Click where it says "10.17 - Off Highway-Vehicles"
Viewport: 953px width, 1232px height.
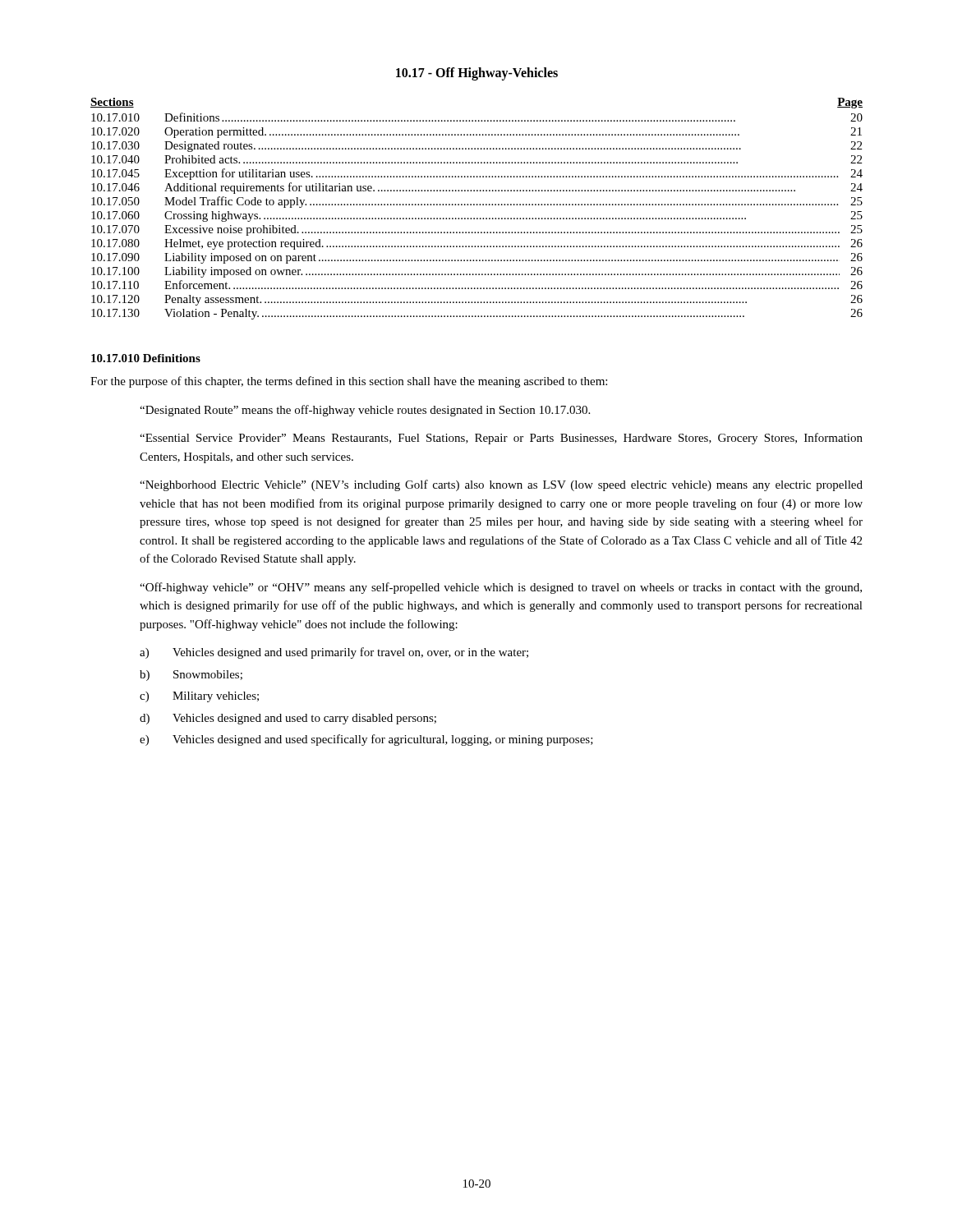click(476, 73)
